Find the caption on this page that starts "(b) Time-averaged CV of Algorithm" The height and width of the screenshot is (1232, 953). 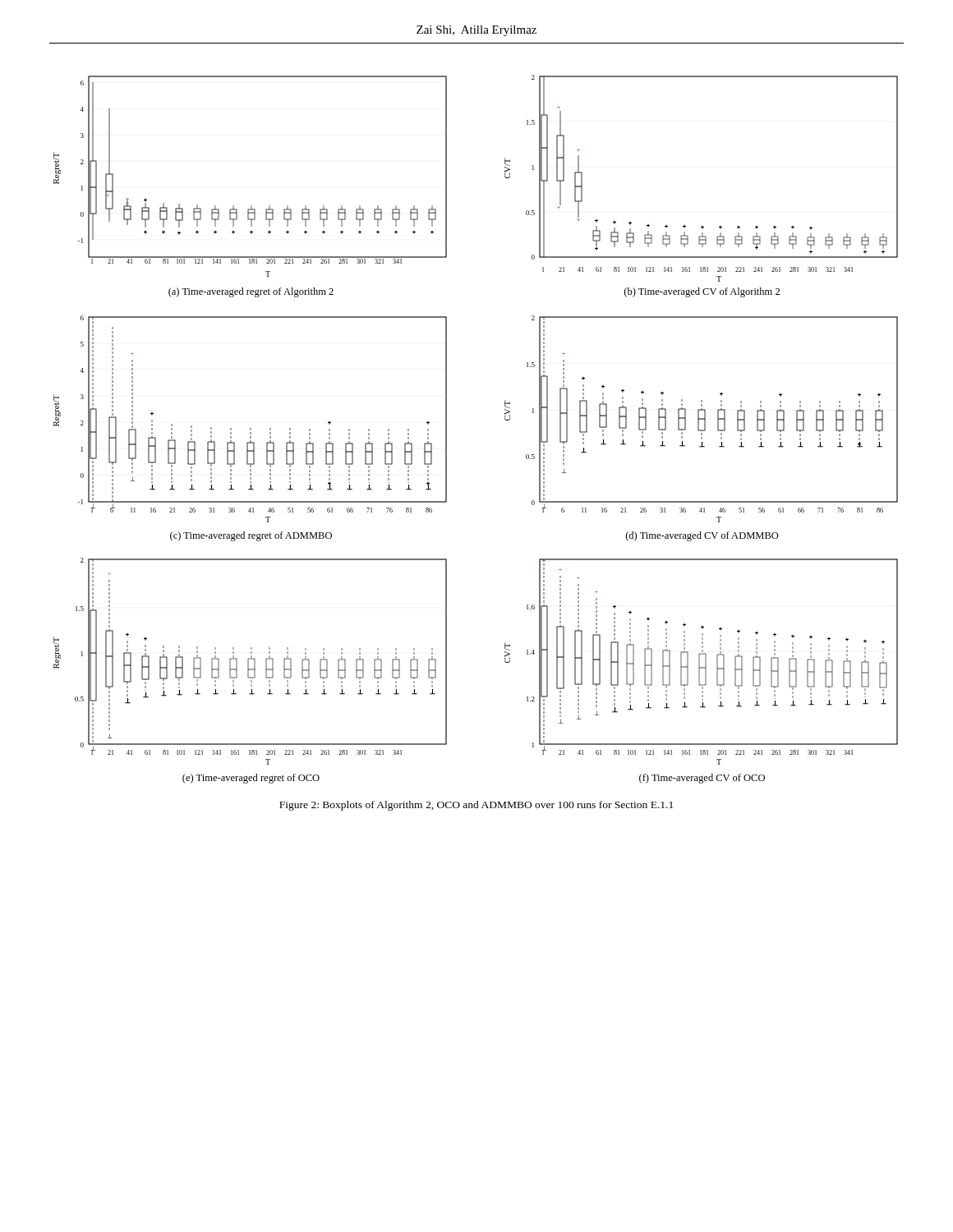(x=702, y=292)
